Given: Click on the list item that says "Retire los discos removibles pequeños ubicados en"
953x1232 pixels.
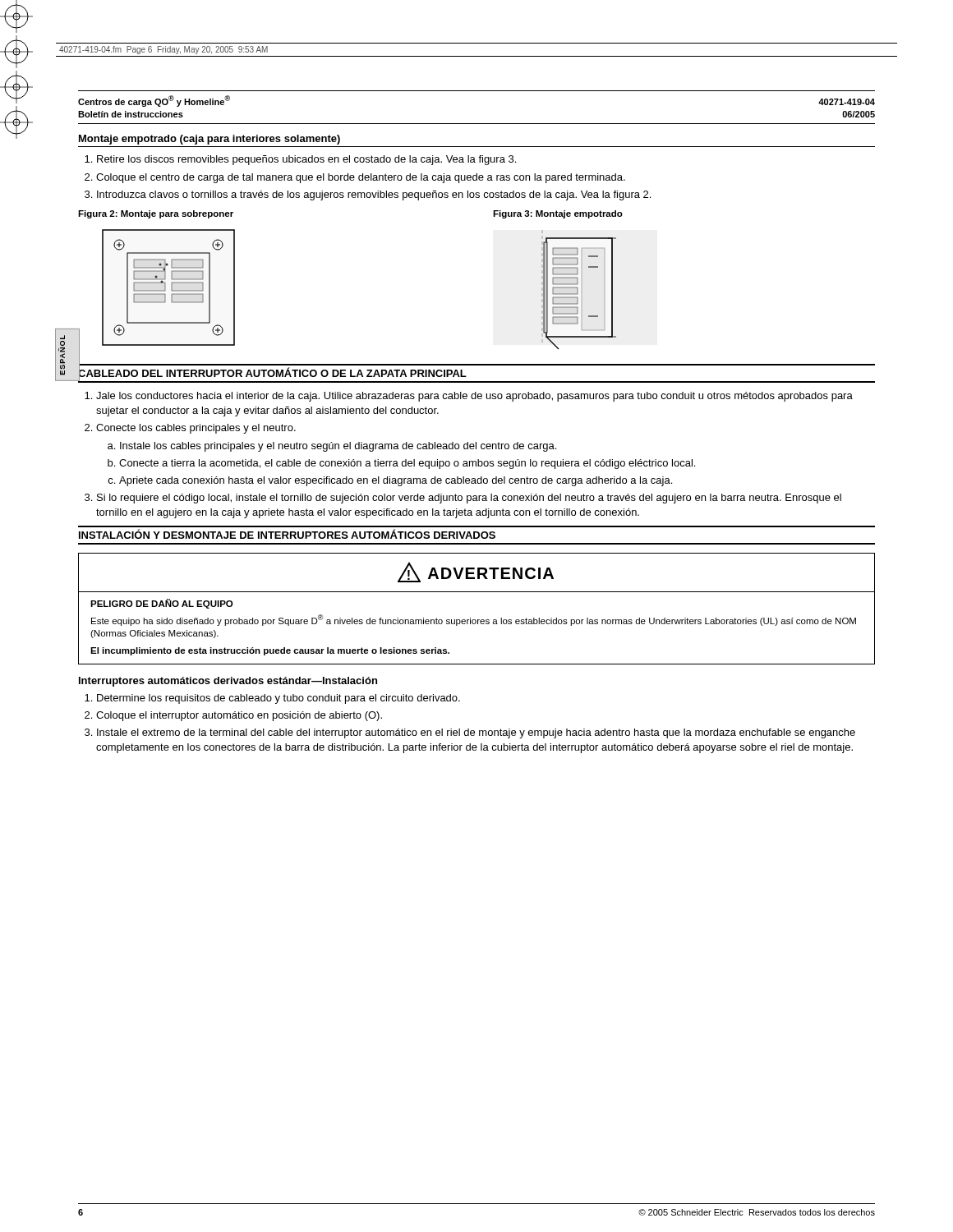Looking at the screenshot, I should pyautogui.click(x=307, y=159).
